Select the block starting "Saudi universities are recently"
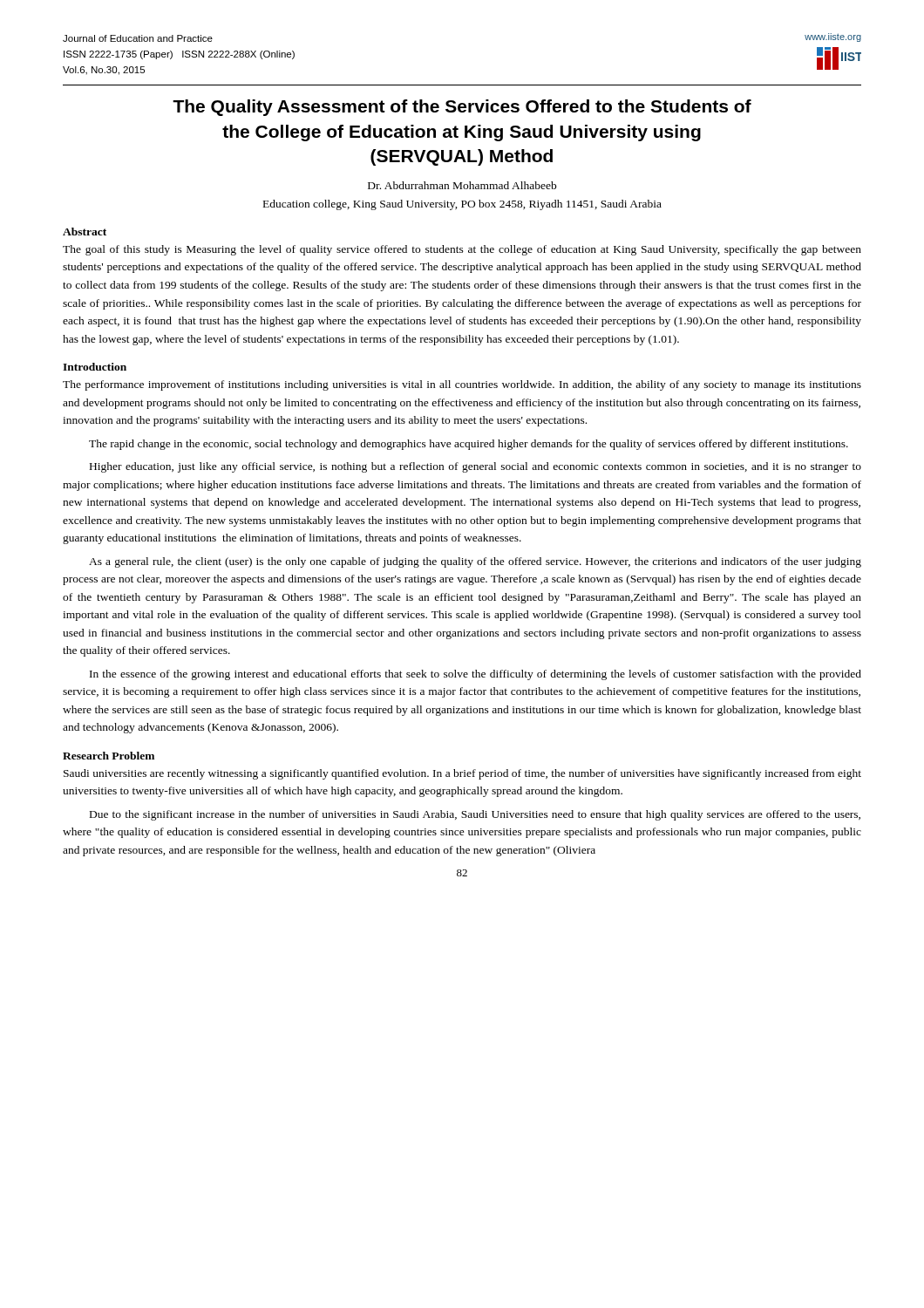Image resolution: width=924 pixels, height=1308 pixels. tap(462, 812)
